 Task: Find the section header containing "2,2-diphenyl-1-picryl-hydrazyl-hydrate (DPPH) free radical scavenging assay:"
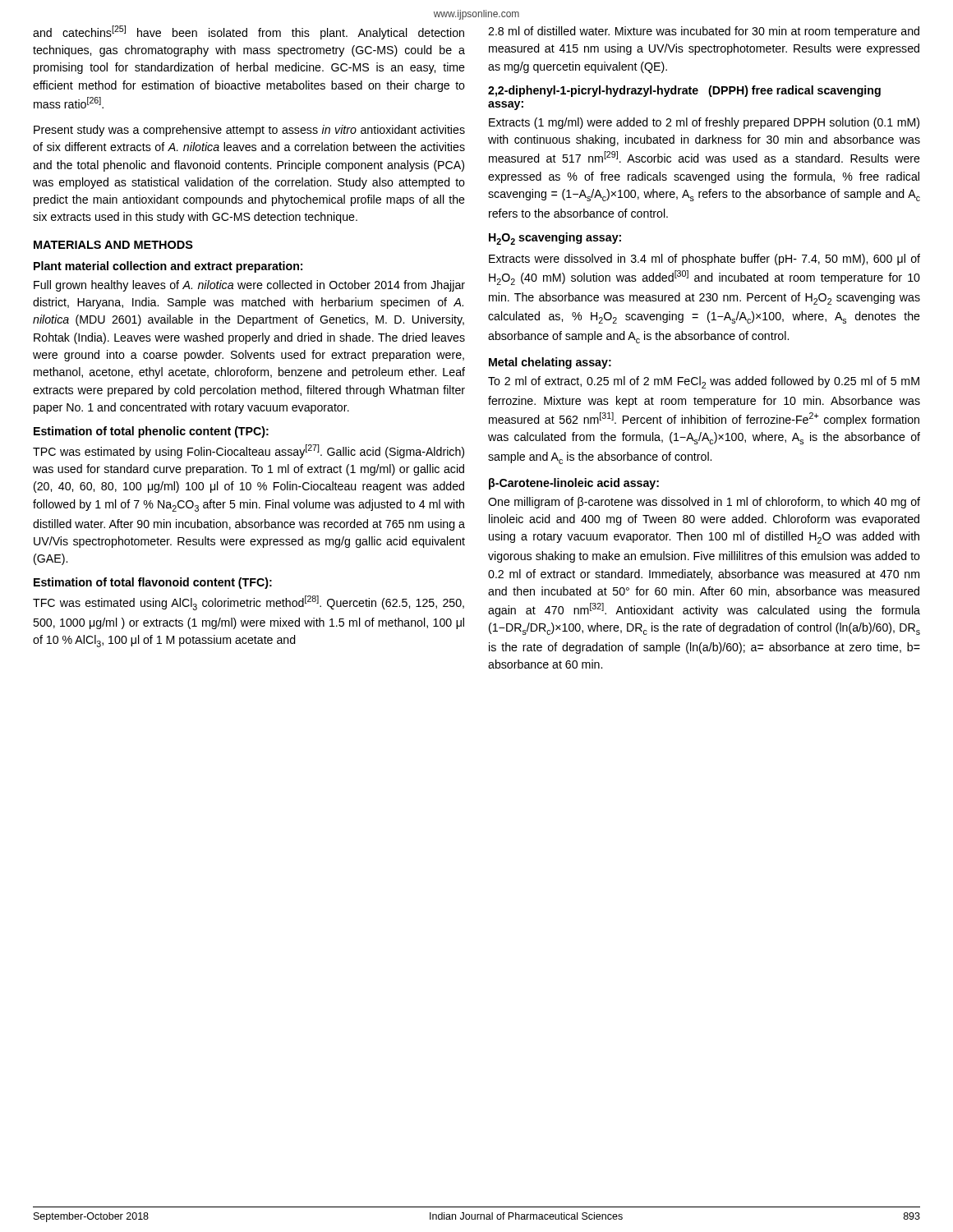685,97
